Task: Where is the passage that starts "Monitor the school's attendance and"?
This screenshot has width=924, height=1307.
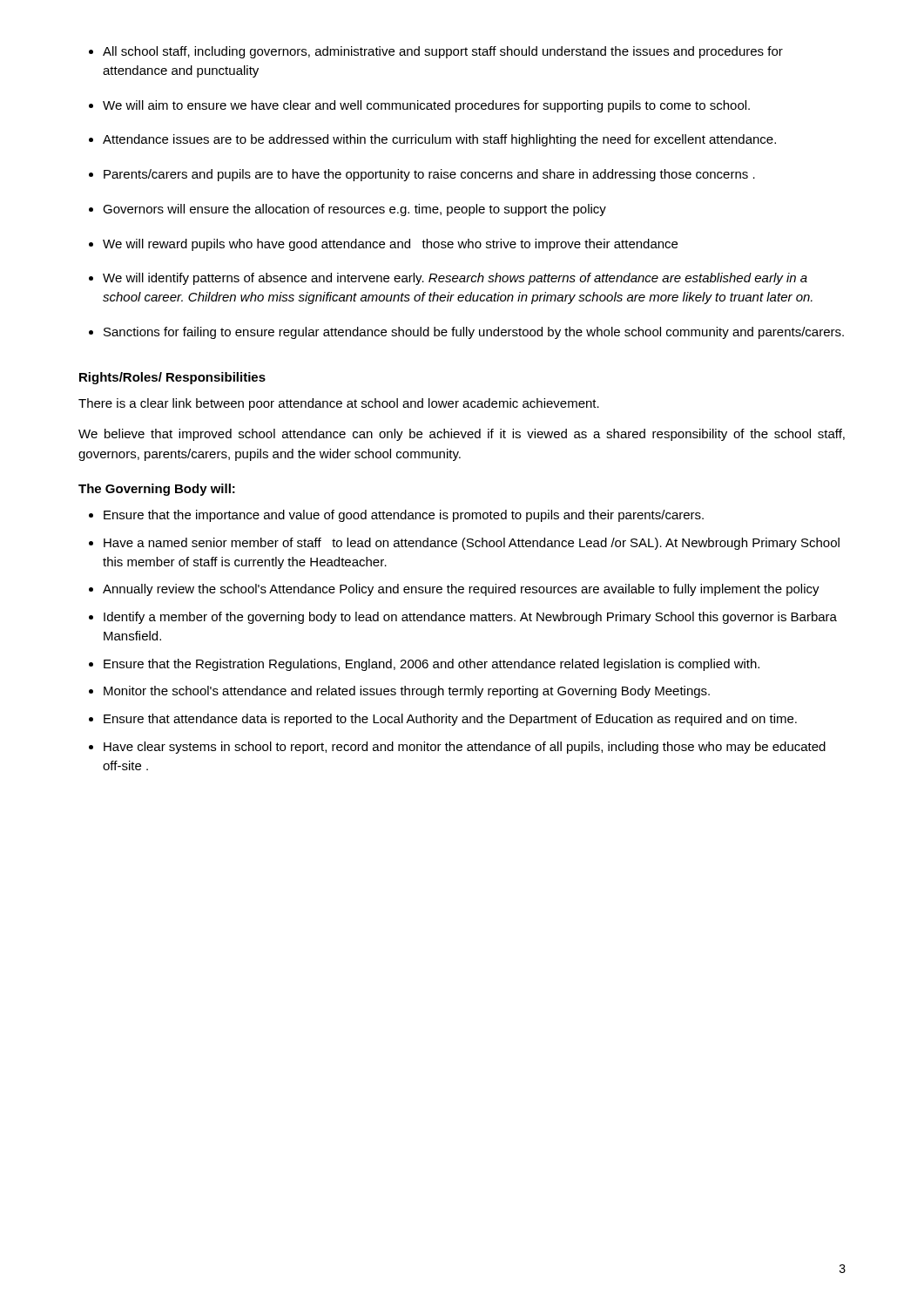Action: point(474,691)
